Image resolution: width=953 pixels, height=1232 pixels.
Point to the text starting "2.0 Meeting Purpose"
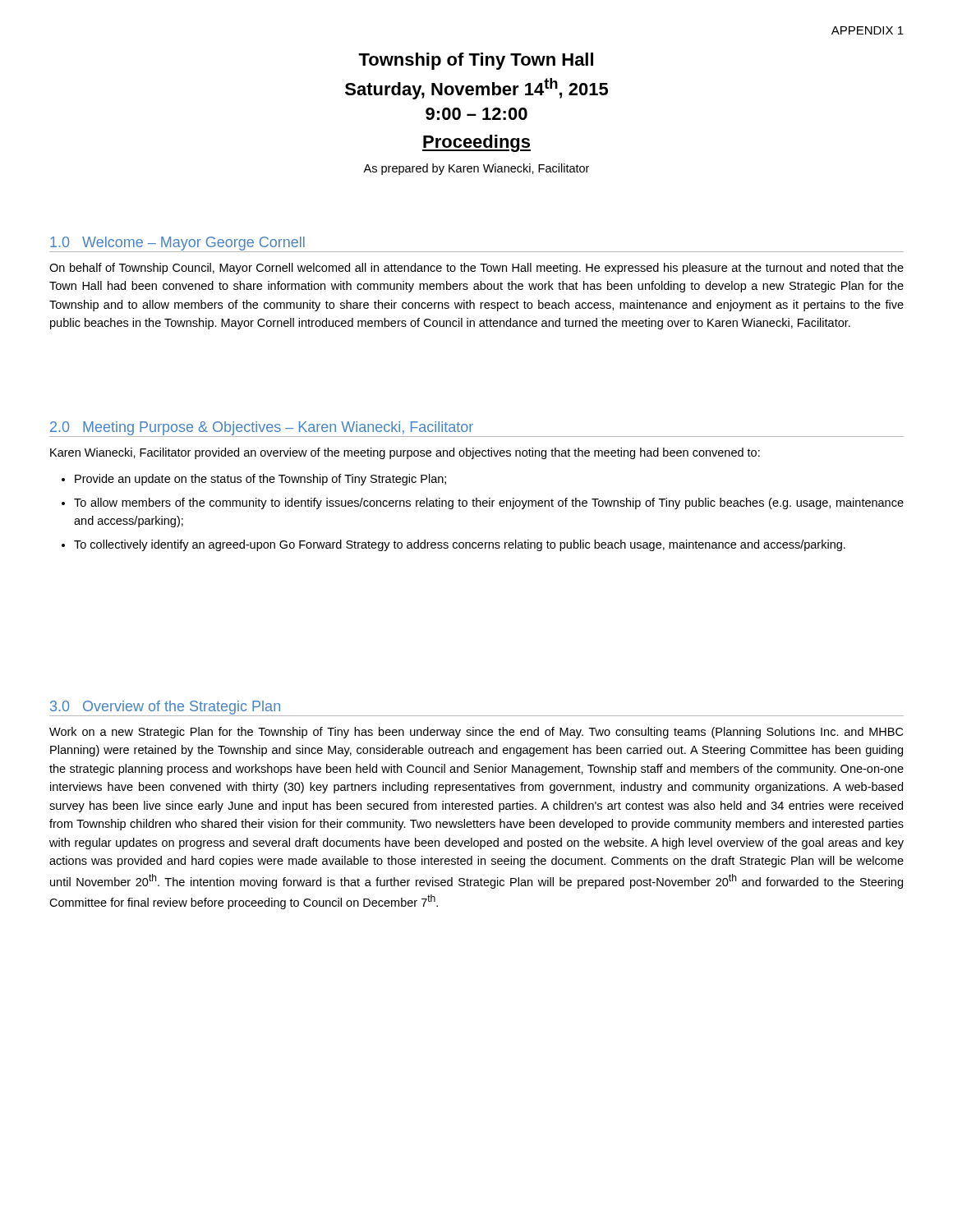coord(476,428)
